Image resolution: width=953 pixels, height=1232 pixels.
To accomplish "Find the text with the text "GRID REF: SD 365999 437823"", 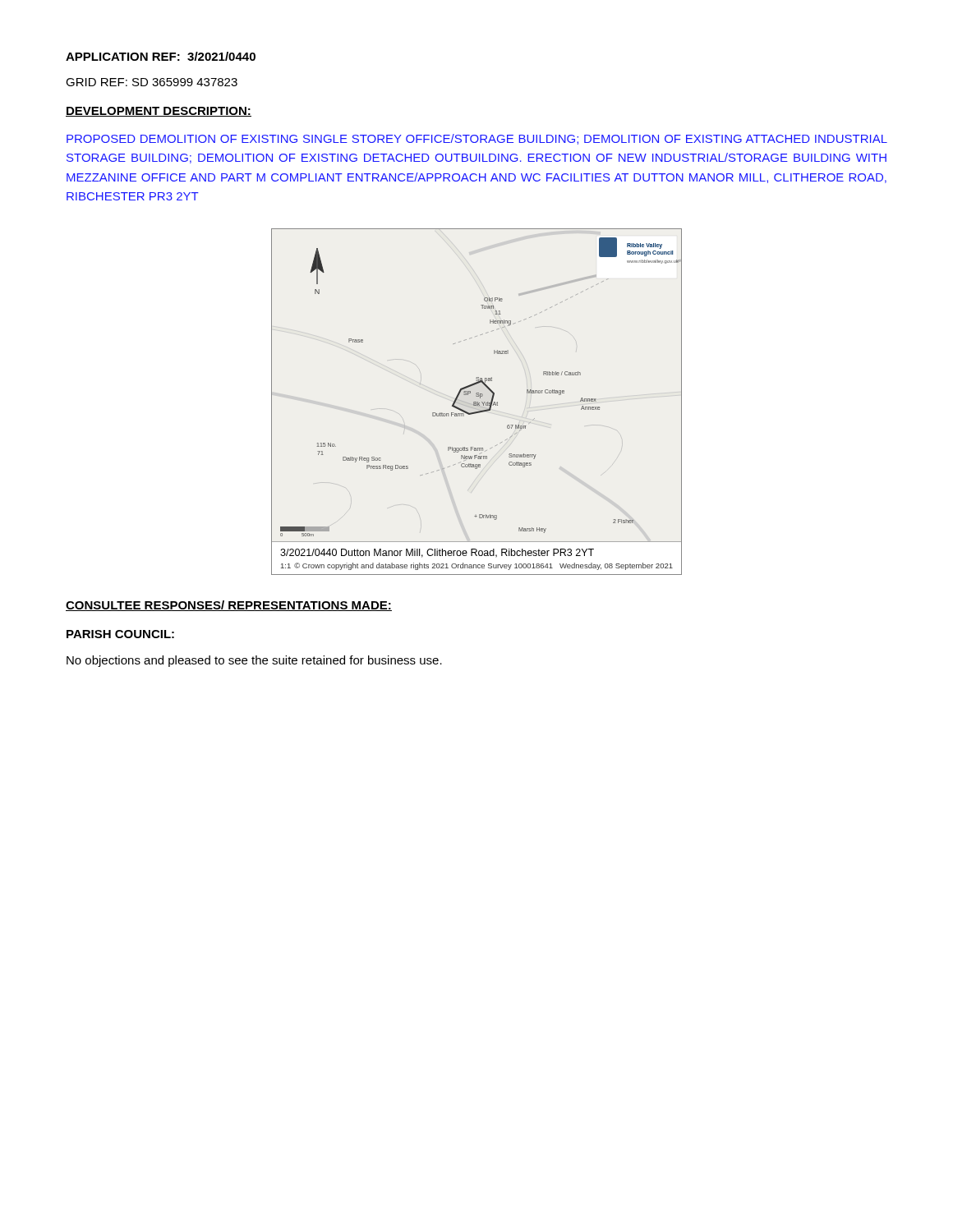I will click(152, 82).
